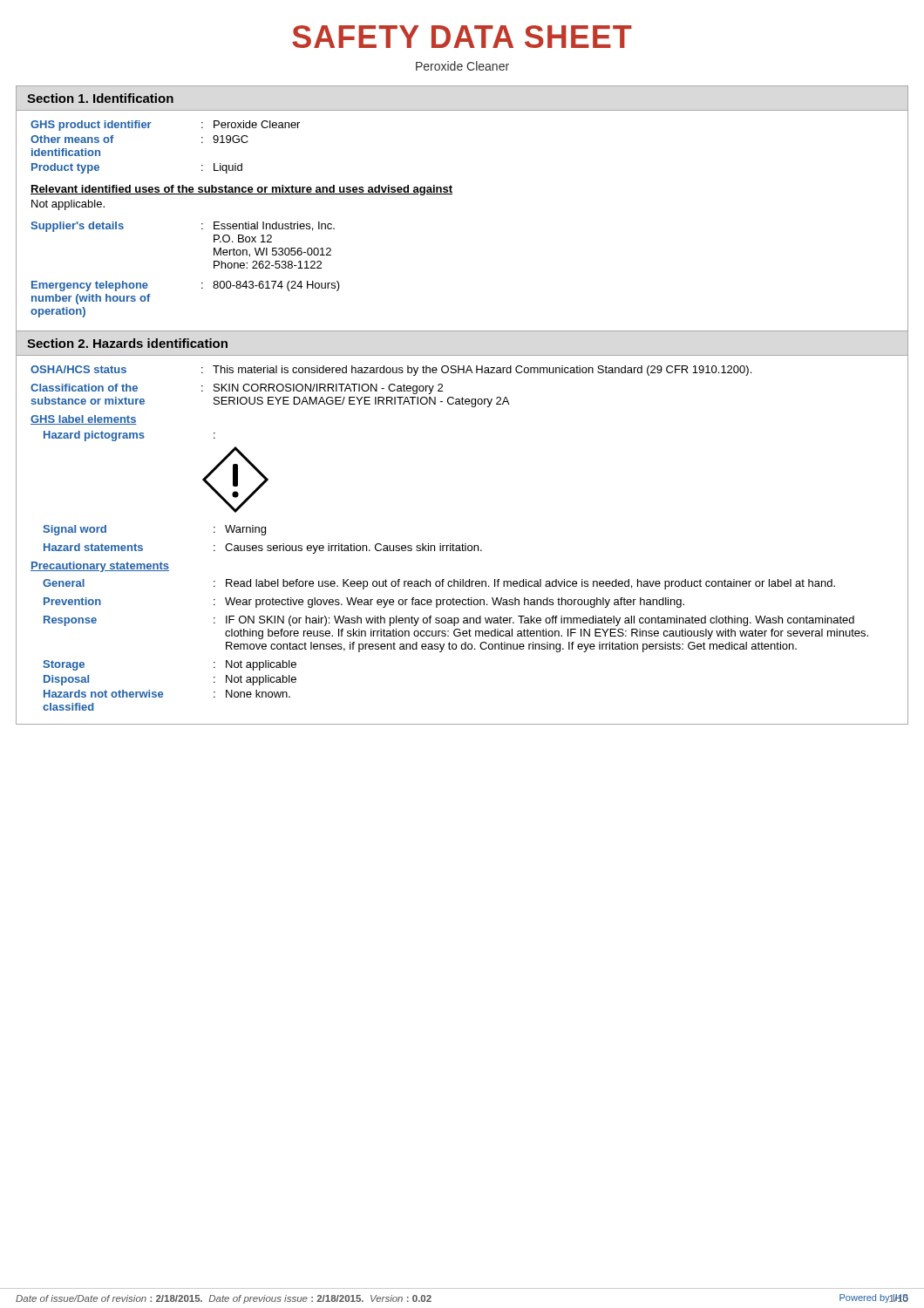Where does it say "Disposal : Not applicable"?
This screenshot has width=924, height=1308.
point(65,681)
